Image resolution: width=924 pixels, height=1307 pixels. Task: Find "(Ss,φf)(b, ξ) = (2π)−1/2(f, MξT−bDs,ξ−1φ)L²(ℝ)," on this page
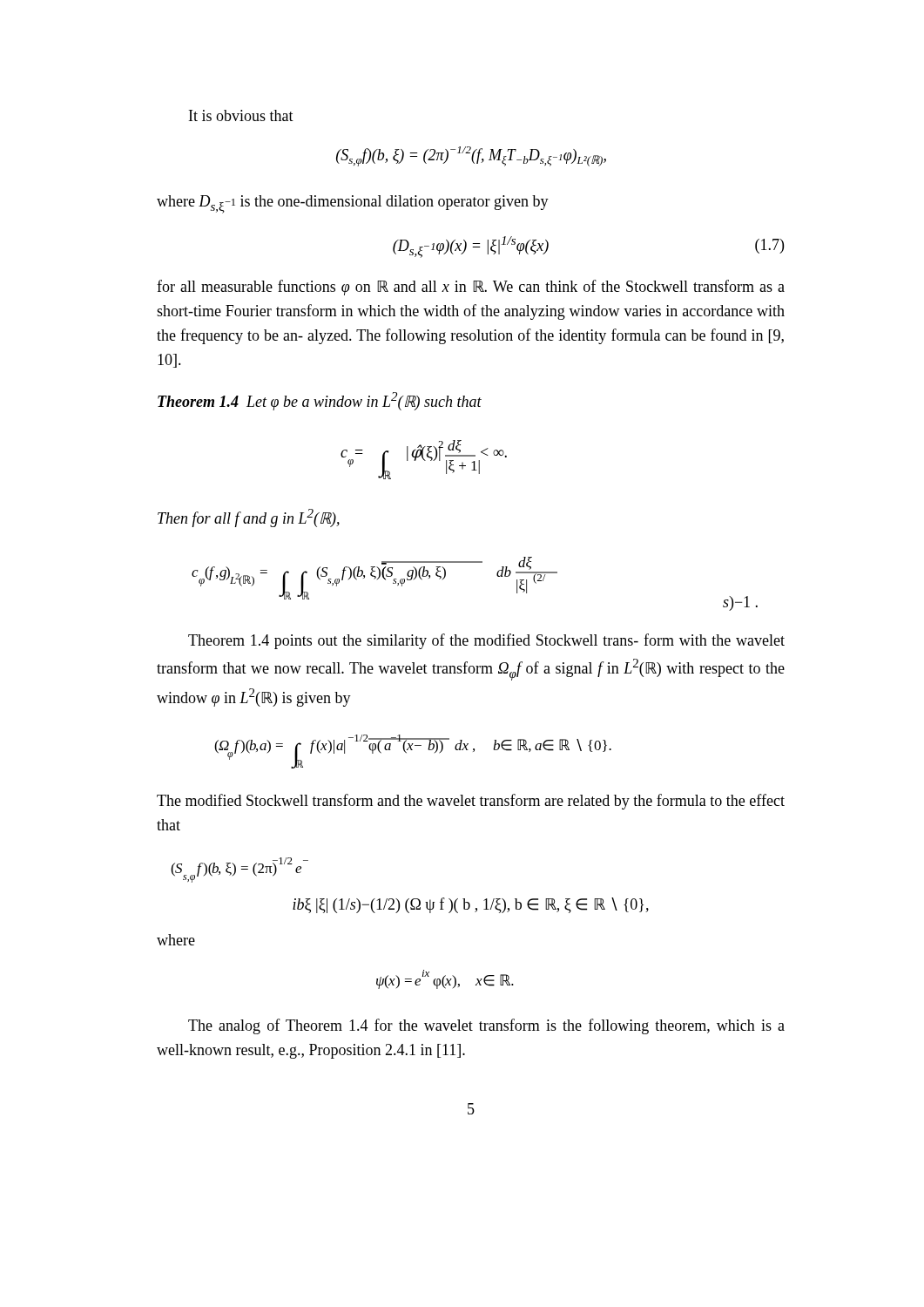[471, 156]
